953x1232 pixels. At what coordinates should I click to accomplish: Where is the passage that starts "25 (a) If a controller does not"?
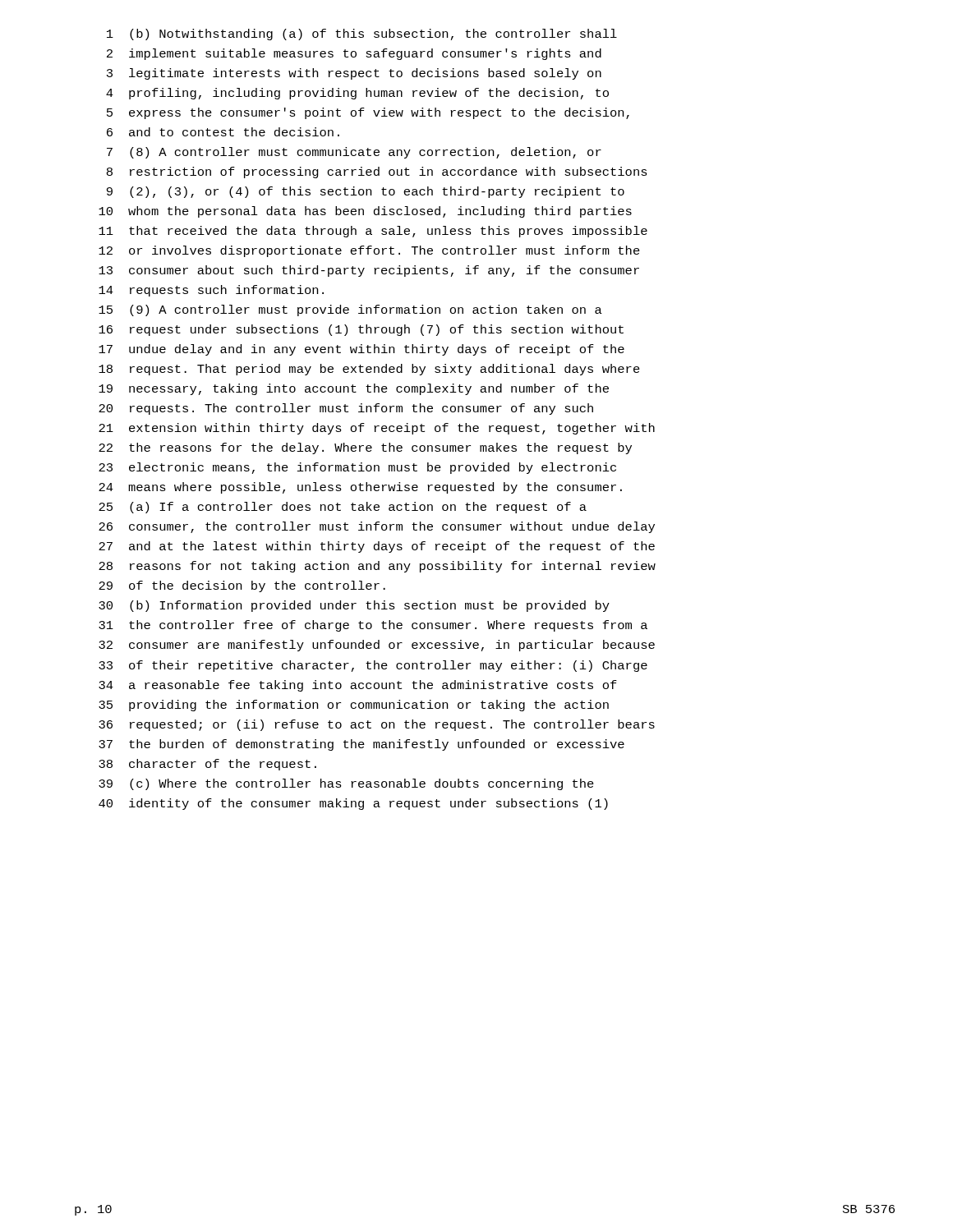pos(485,547)
